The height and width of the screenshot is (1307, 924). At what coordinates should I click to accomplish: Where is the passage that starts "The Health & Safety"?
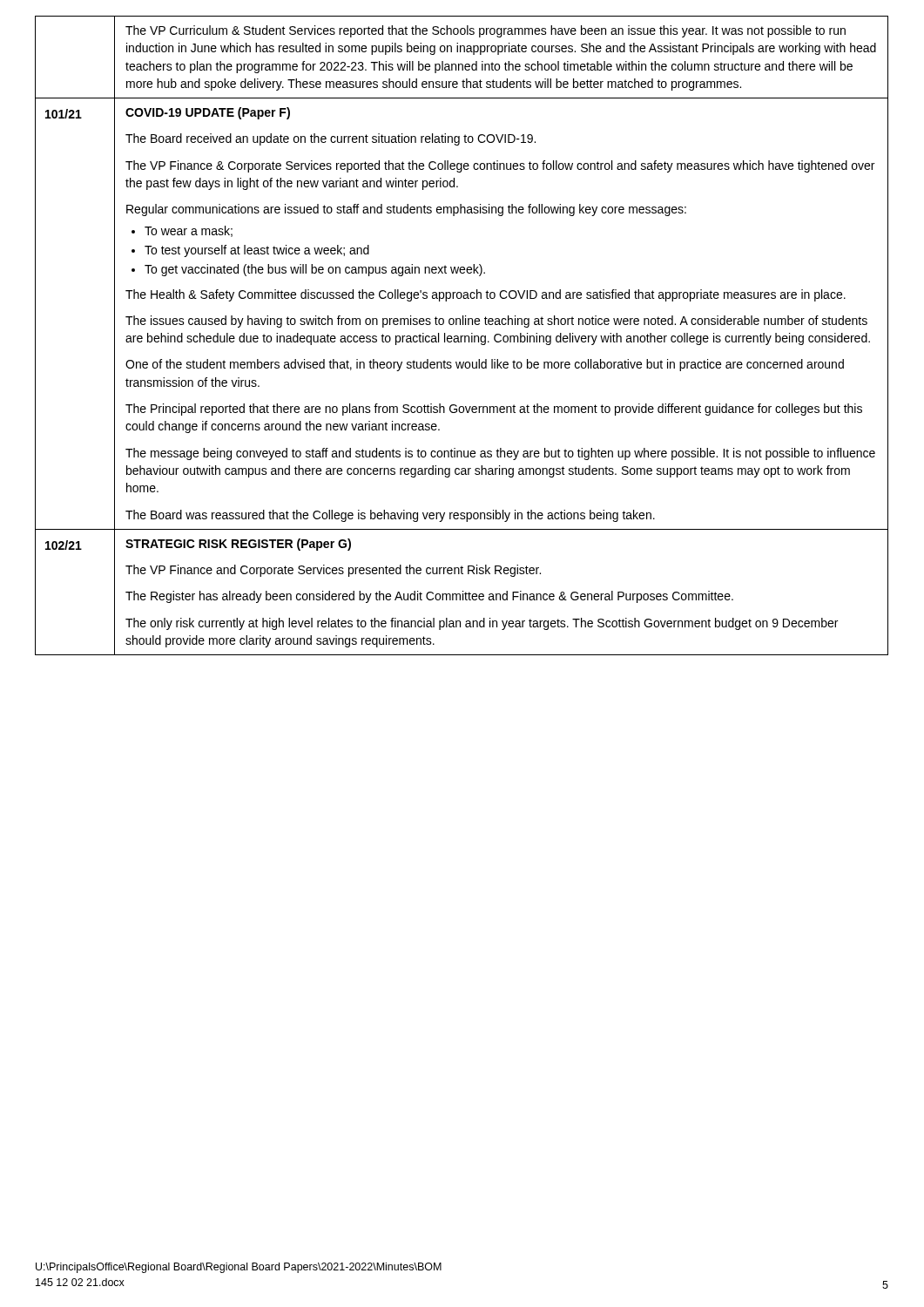click(501, 405)
